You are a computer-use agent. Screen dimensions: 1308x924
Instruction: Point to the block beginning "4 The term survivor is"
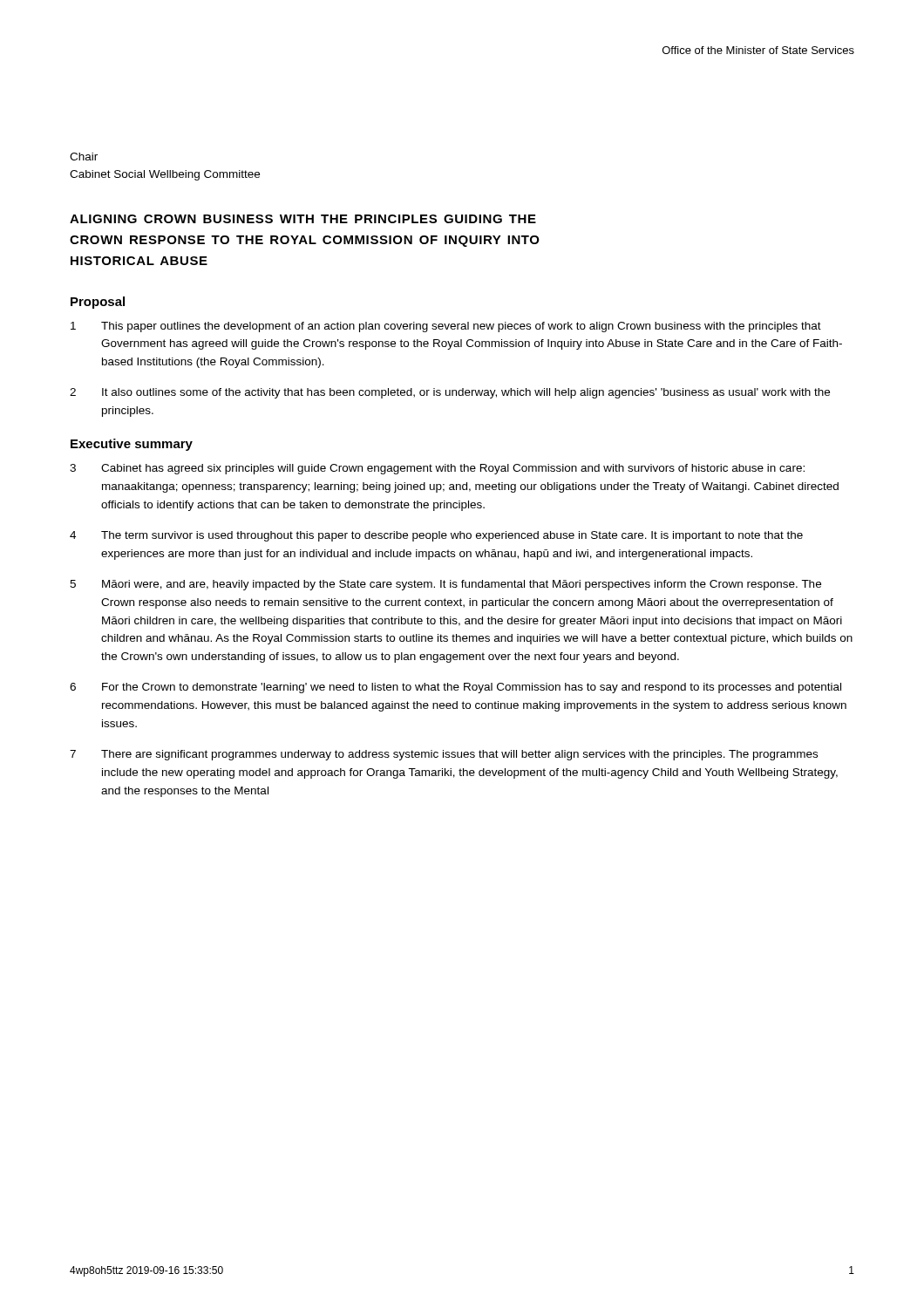coord(462,545)
